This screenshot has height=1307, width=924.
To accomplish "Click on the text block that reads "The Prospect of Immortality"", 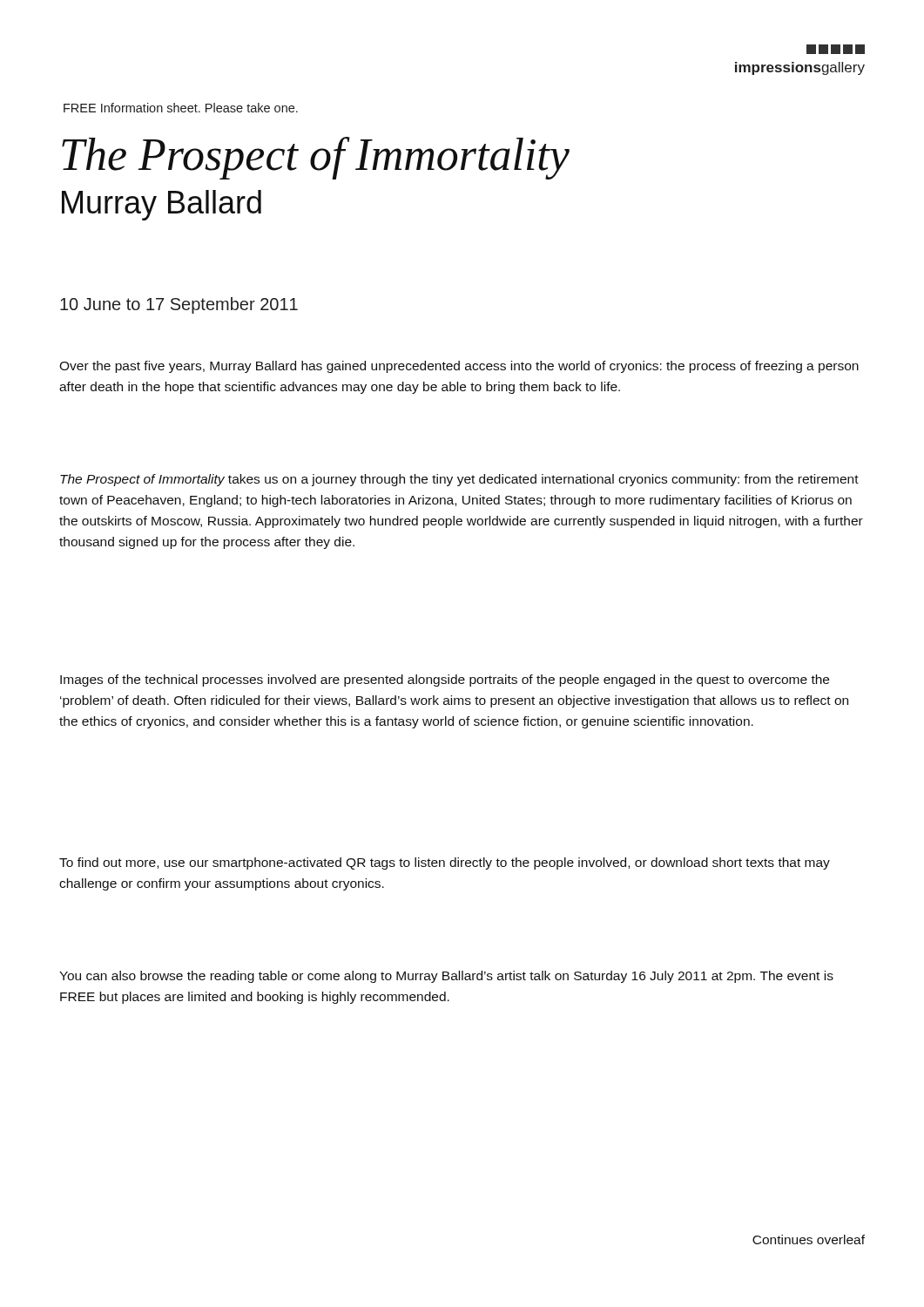I will click(461, 510).
